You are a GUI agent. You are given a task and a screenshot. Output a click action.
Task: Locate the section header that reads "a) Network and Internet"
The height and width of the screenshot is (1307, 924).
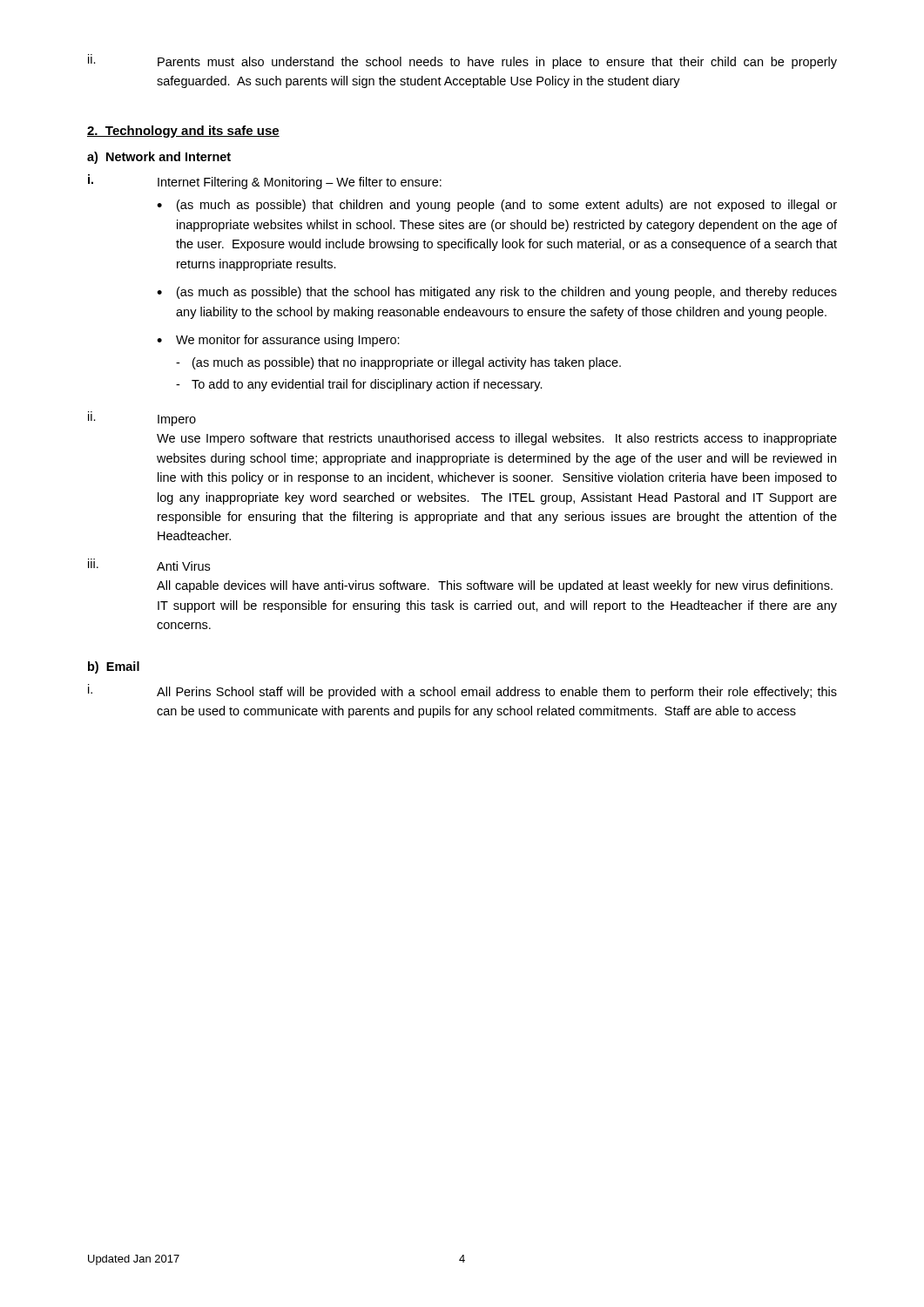pyautogui.click(x=159, y=158)
